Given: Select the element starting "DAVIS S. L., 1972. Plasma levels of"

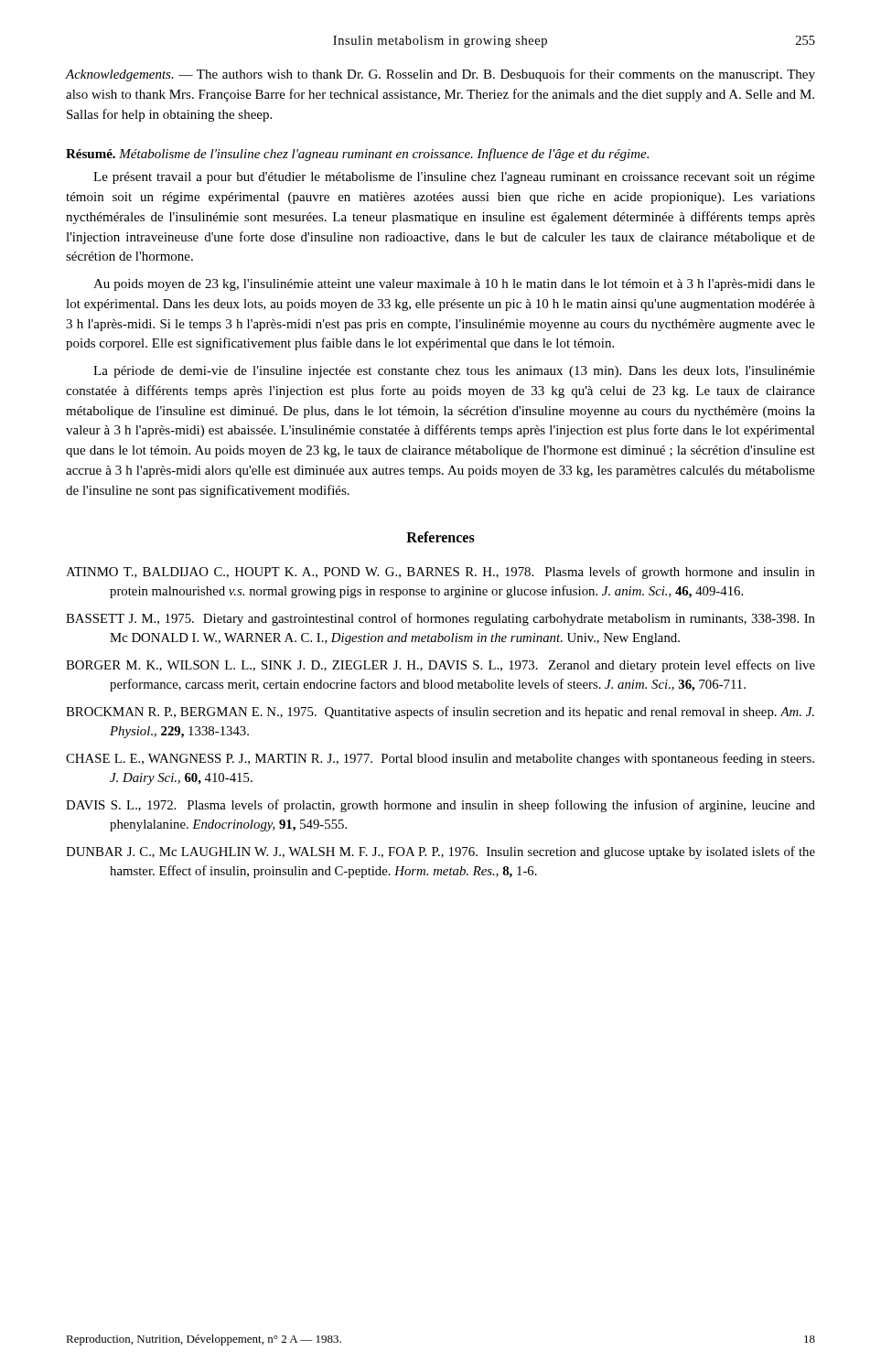Looking at the screenshot, I should [440, 815].
